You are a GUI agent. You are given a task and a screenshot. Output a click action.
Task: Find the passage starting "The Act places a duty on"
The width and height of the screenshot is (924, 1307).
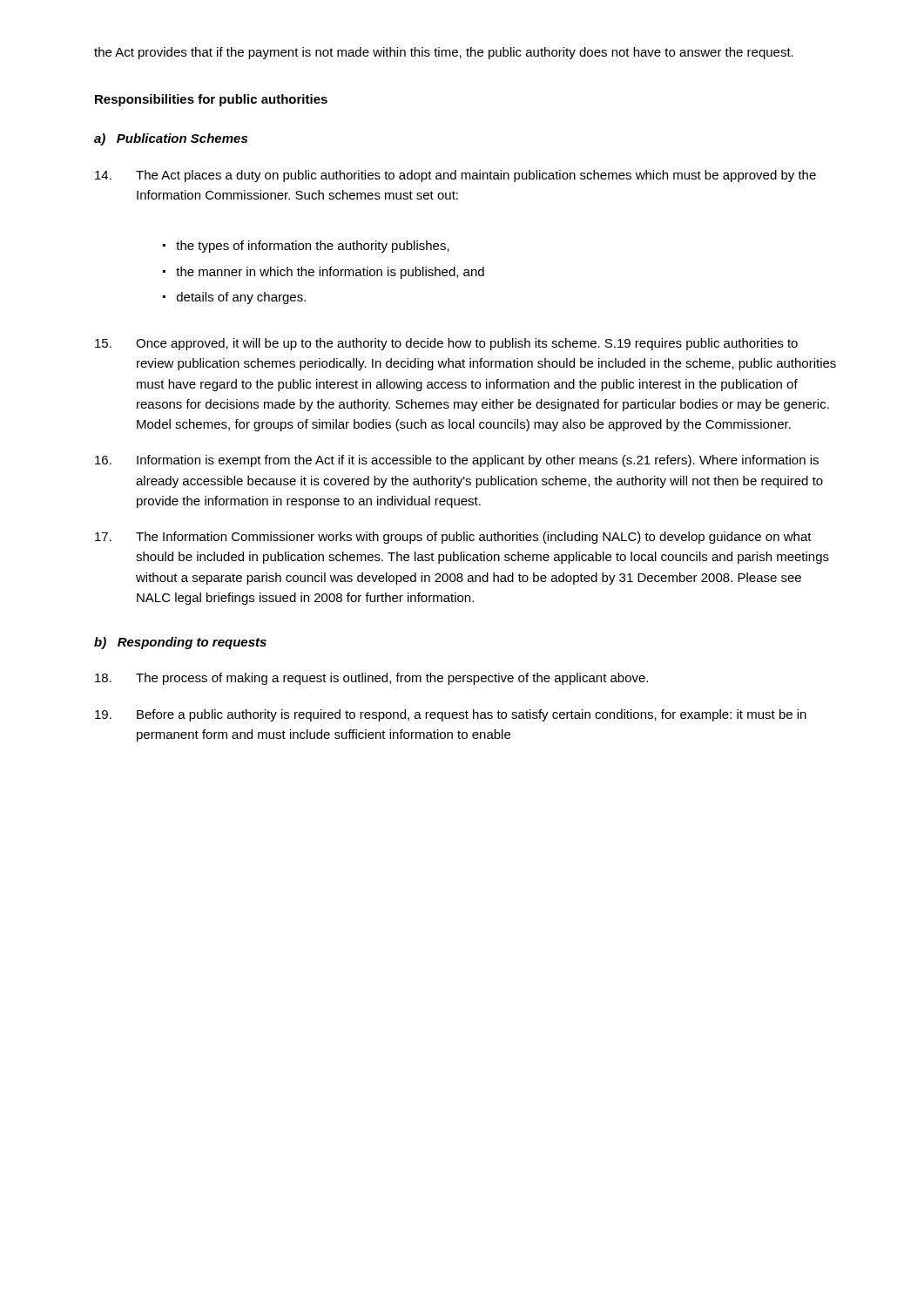455,176
